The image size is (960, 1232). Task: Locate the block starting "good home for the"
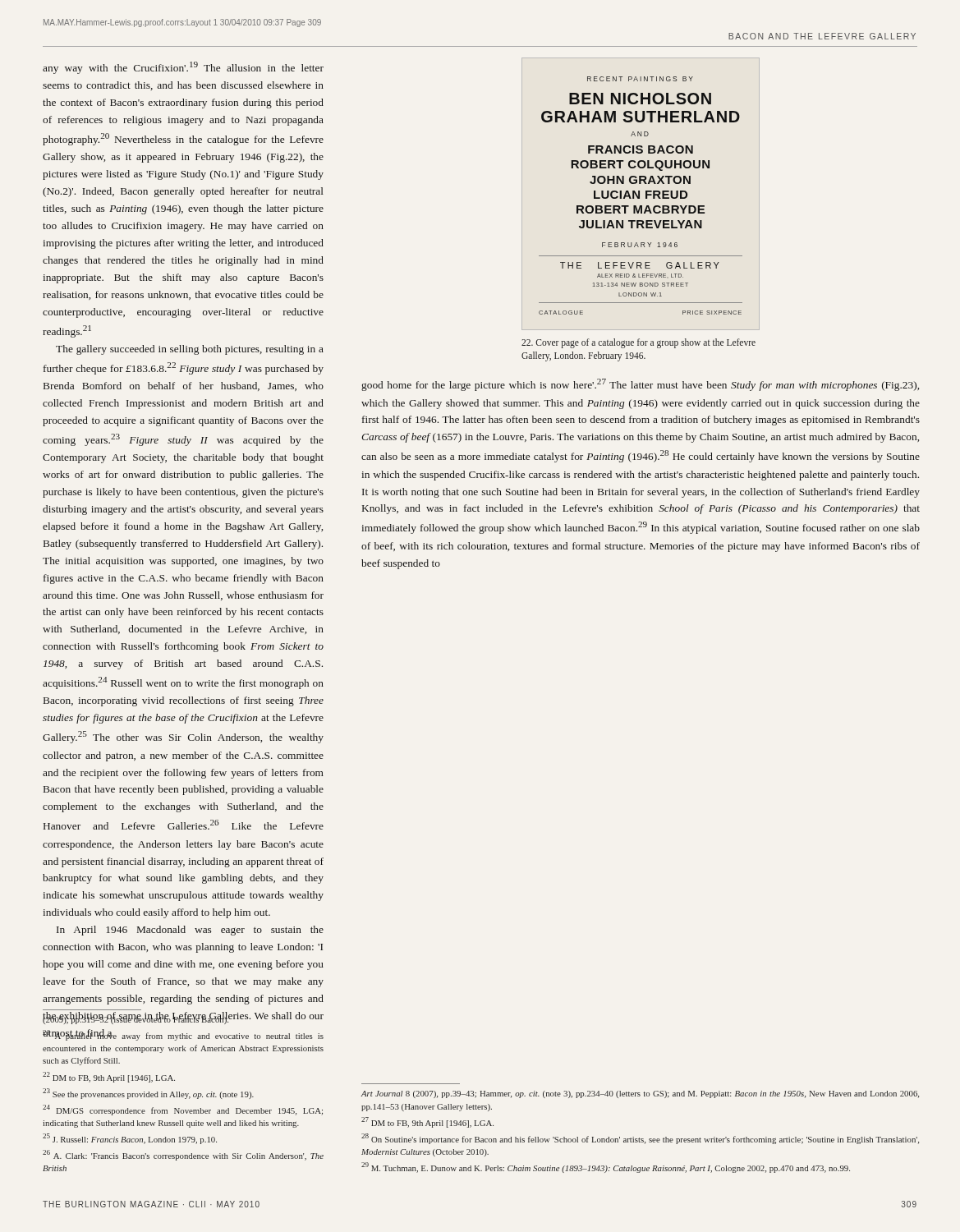point(641,473)
